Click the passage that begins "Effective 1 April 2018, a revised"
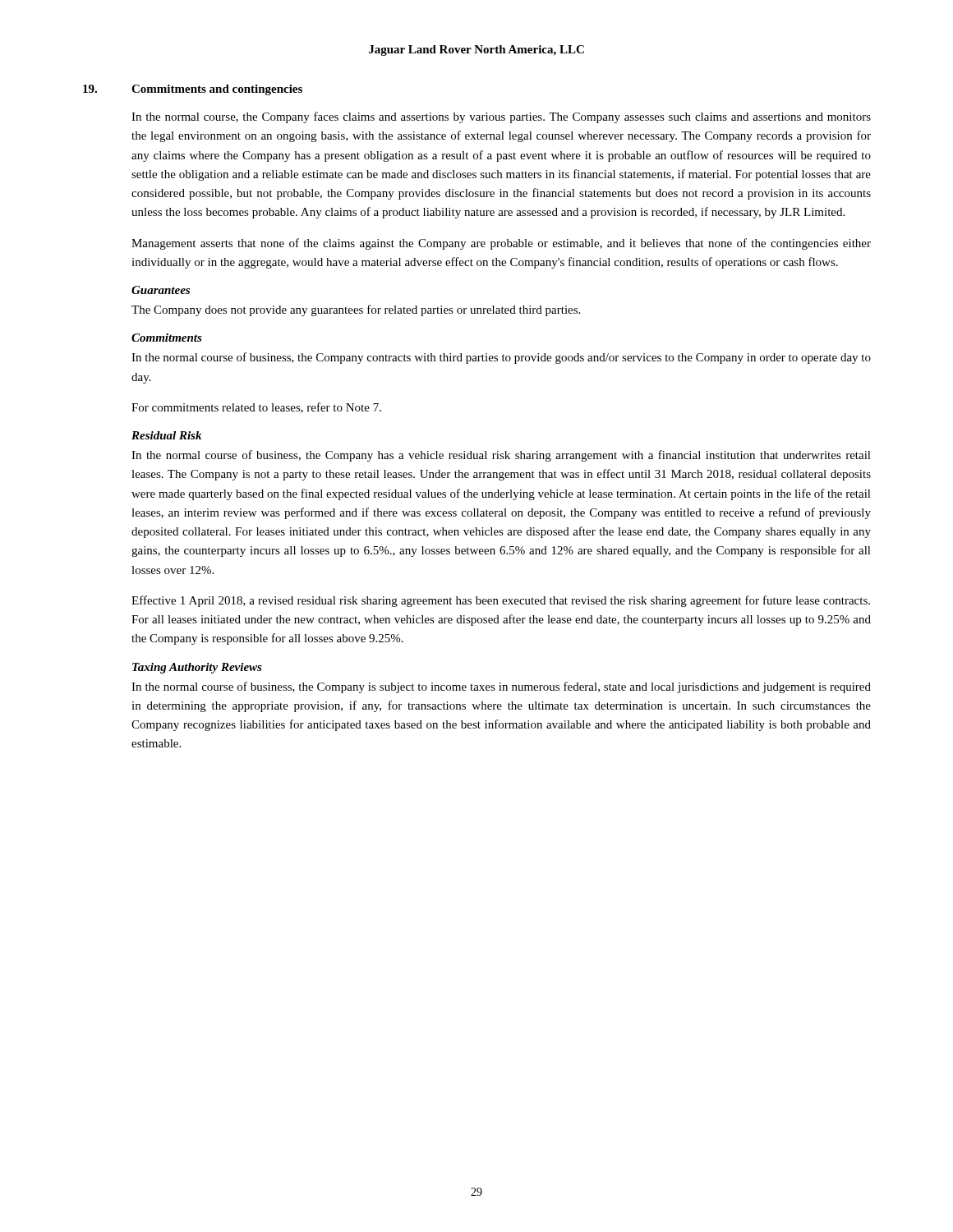The image size is (953, 1232). (x=501, y=619)
